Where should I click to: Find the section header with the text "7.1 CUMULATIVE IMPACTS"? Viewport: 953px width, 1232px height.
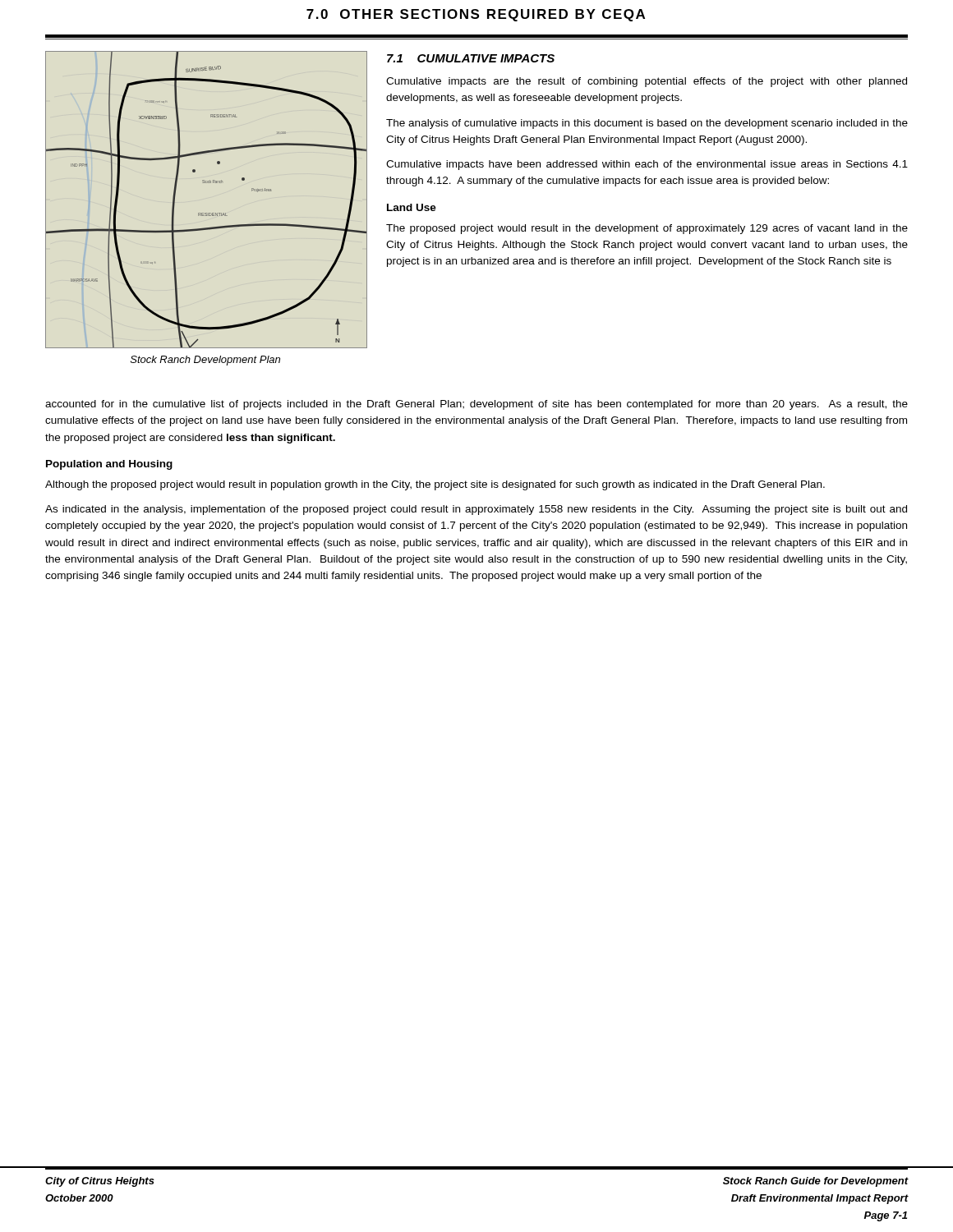coord(470,58)
